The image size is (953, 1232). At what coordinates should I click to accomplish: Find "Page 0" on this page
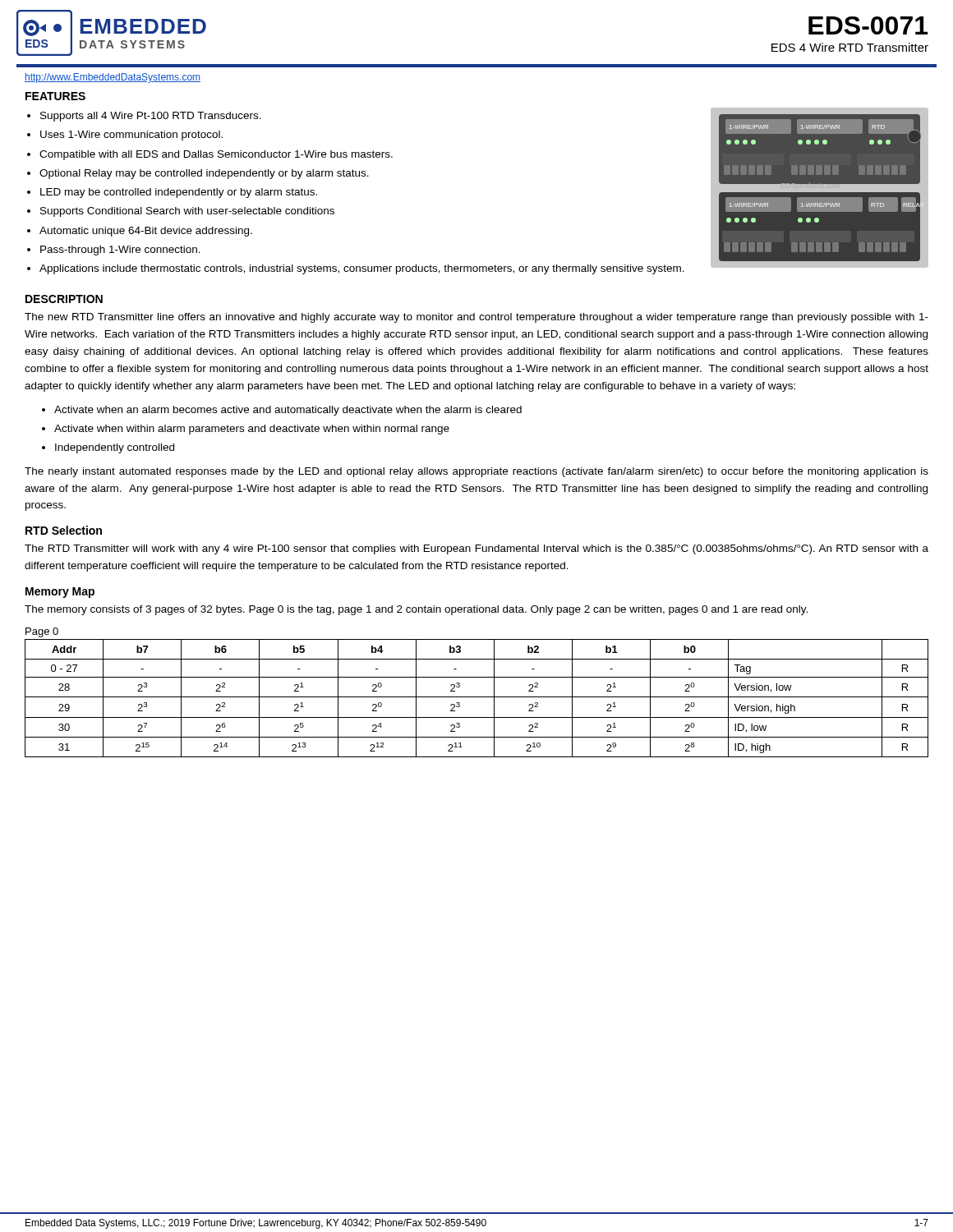42,631
